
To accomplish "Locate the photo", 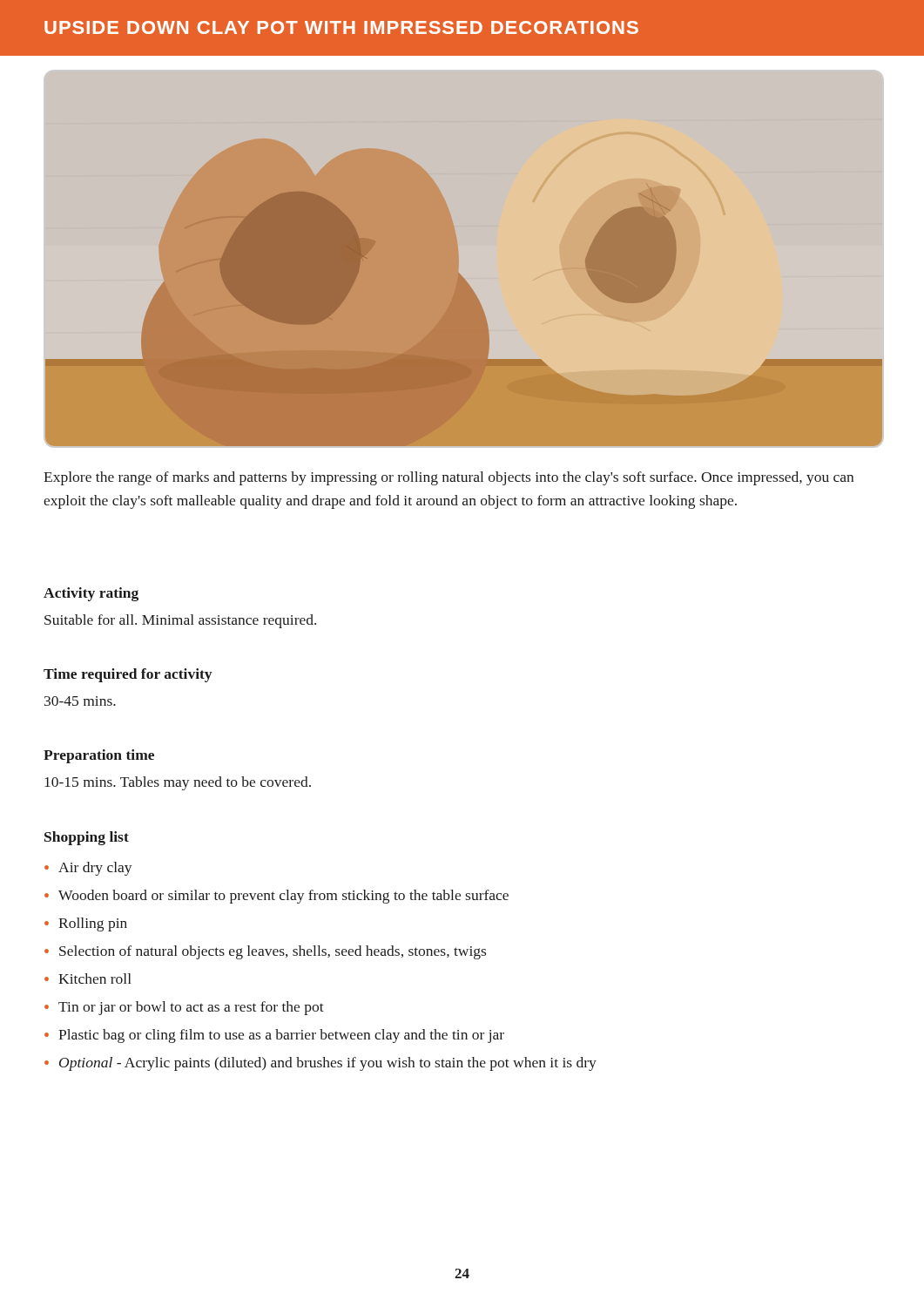I will (x=464, y=259).
